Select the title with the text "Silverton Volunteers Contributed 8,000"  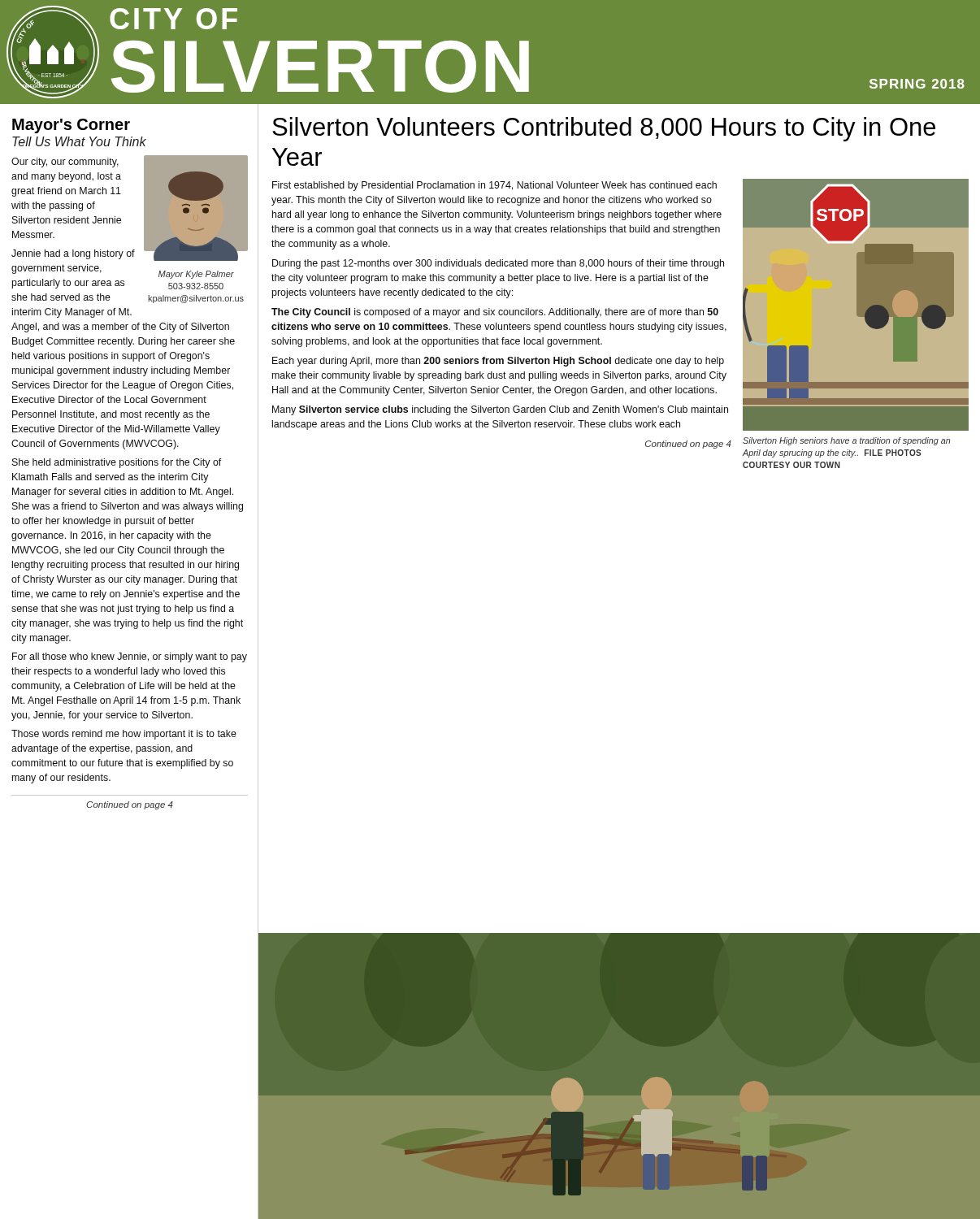click(604, 142)
